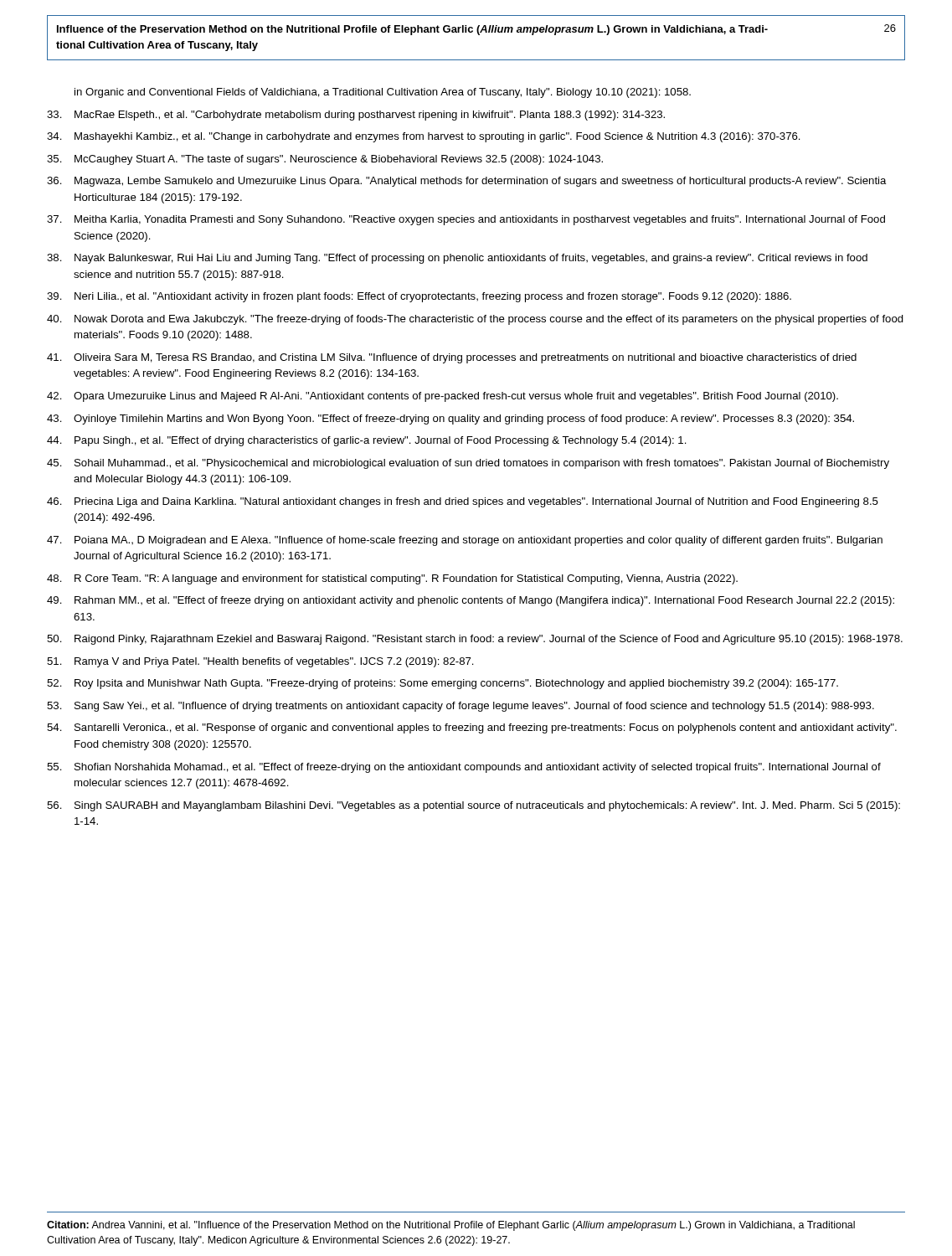Viewport: 952px width, 1256px height.
Task: Locate the list item containing "33. MacRae Elspeth., et al. "Carbohydrate"
Action: click(356, 114)
